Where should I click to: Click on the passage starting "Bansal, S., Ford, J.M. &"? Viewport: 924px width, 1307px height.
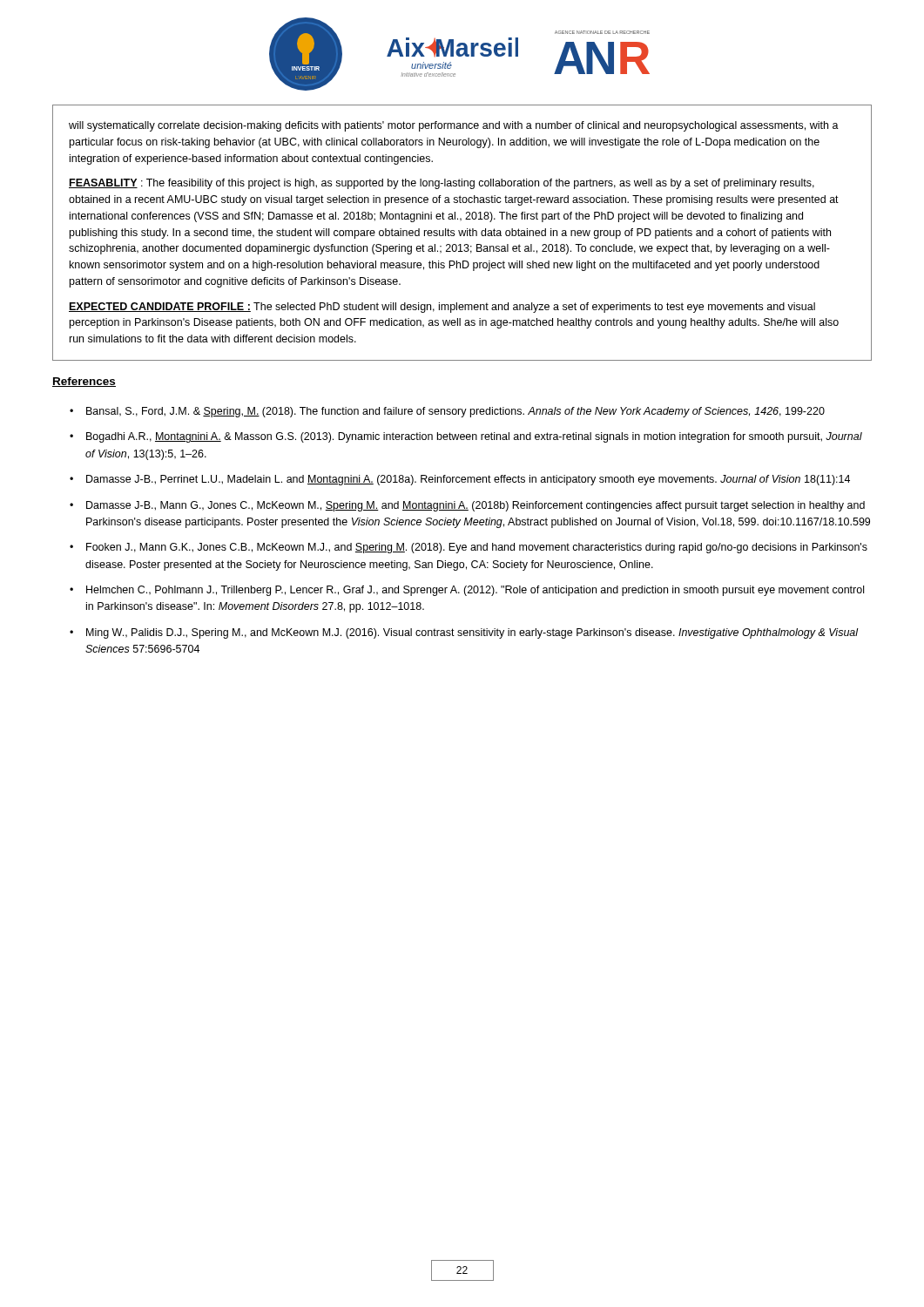tap(455, 411)
